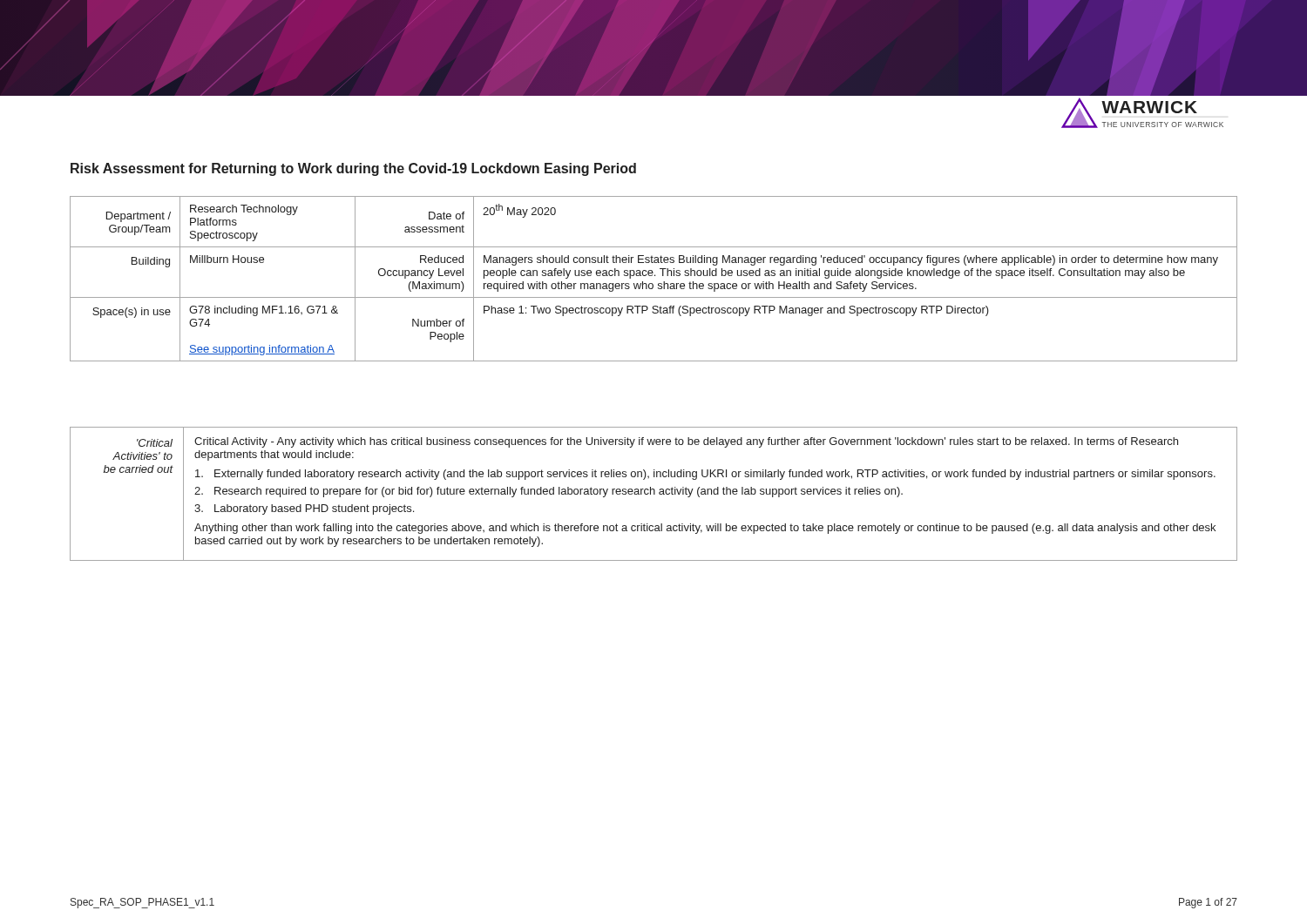Click on the region starting "Risk Assessment for Returning to"
Screen dimensions: 924x1307
click(353, 169)
